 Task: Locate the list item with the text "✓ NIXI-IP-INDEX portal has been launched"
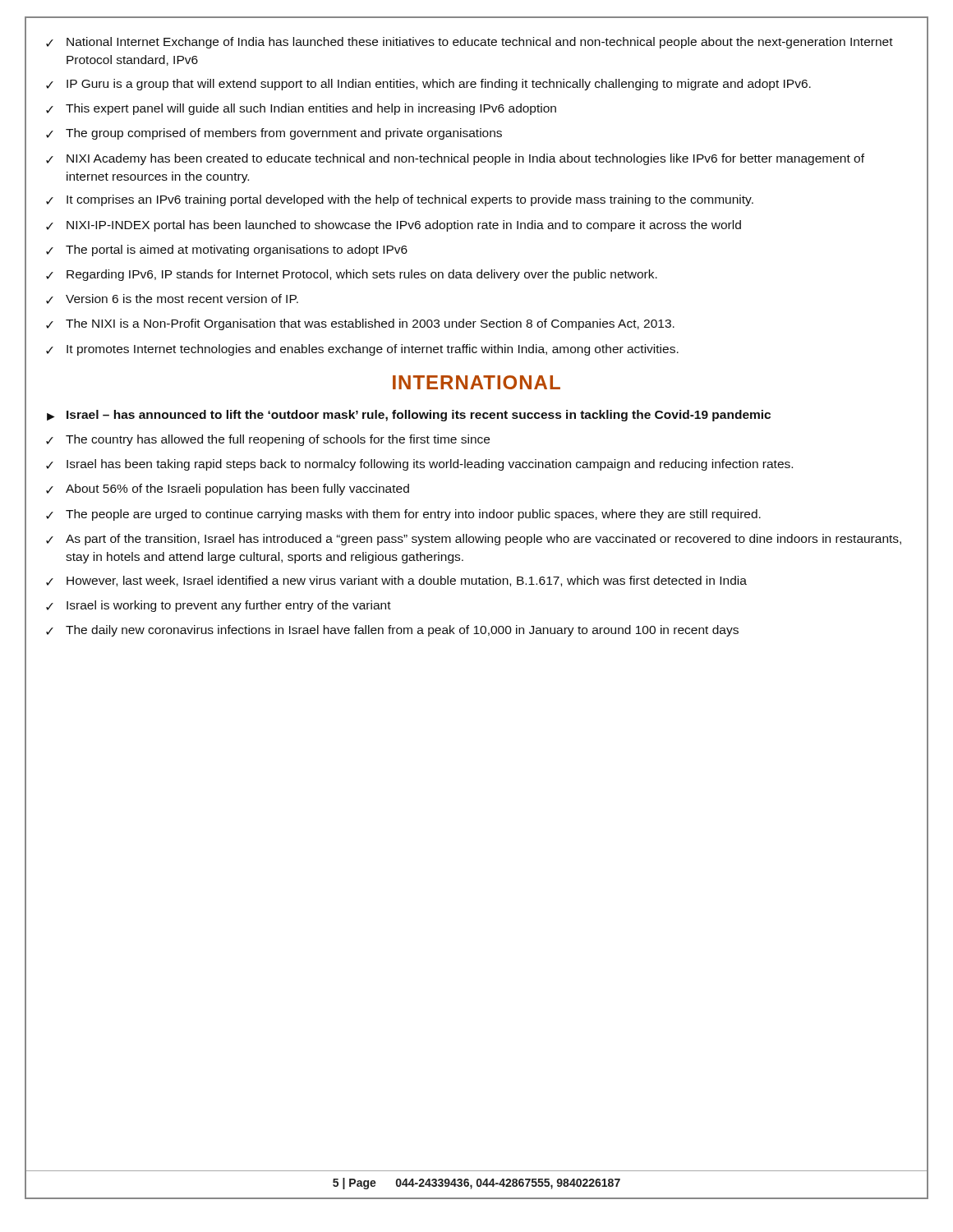point(476,226)
